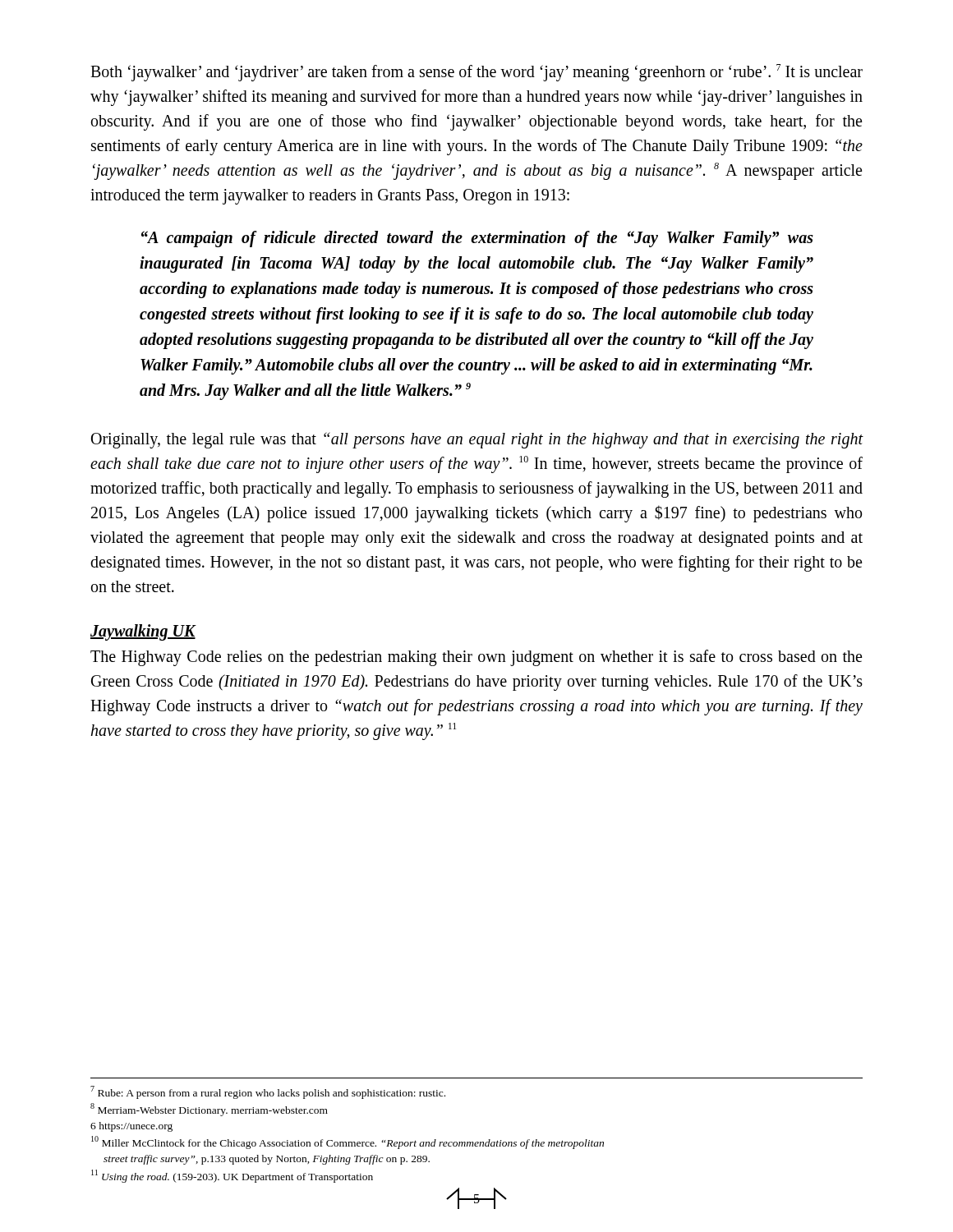953x1232 pixels.
Task: Click on the text block that says "“A campaign of ridicule directed"
Action: tap(476, 314)
